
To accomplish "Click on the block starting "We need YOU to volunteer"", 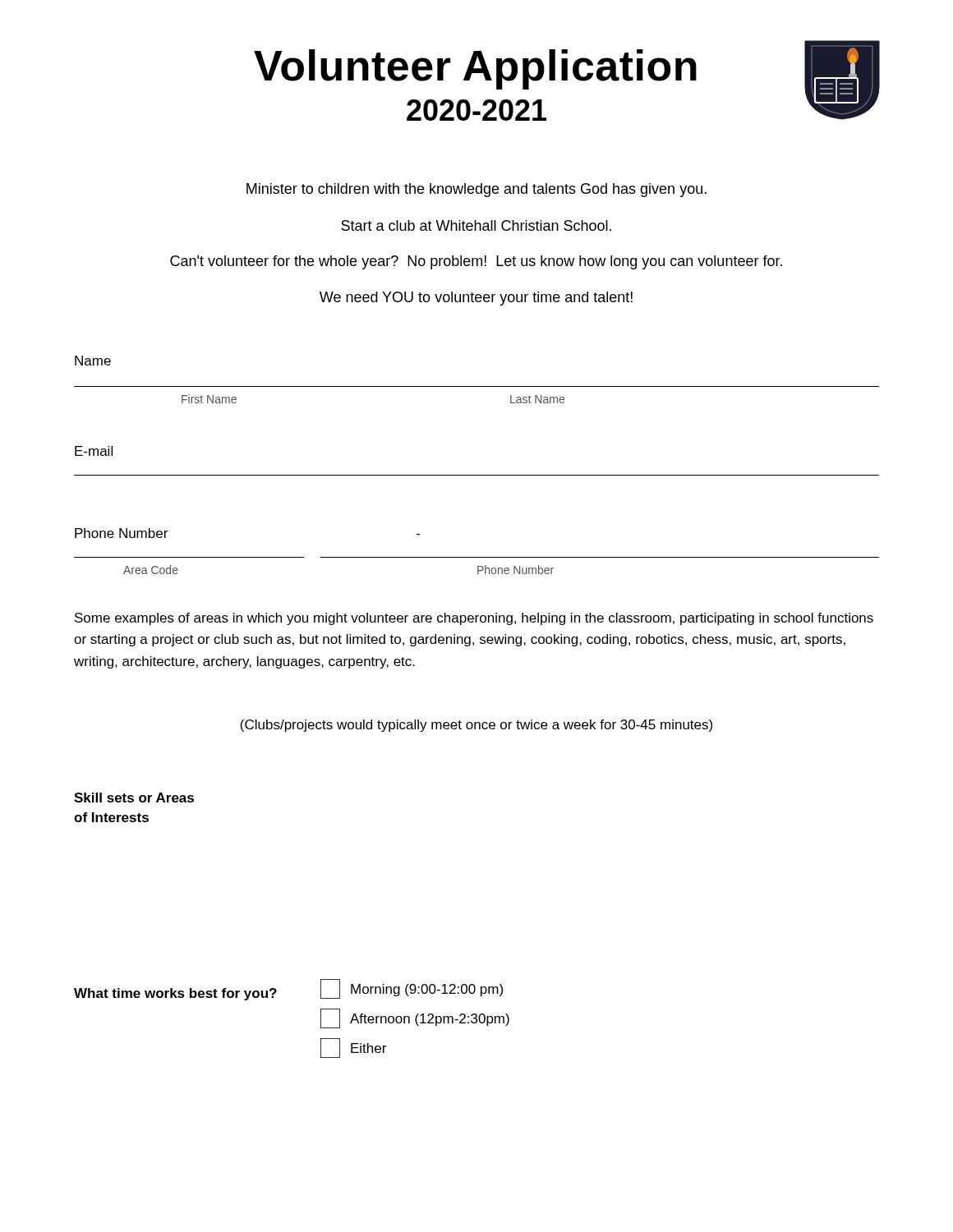I will point(476,297).
